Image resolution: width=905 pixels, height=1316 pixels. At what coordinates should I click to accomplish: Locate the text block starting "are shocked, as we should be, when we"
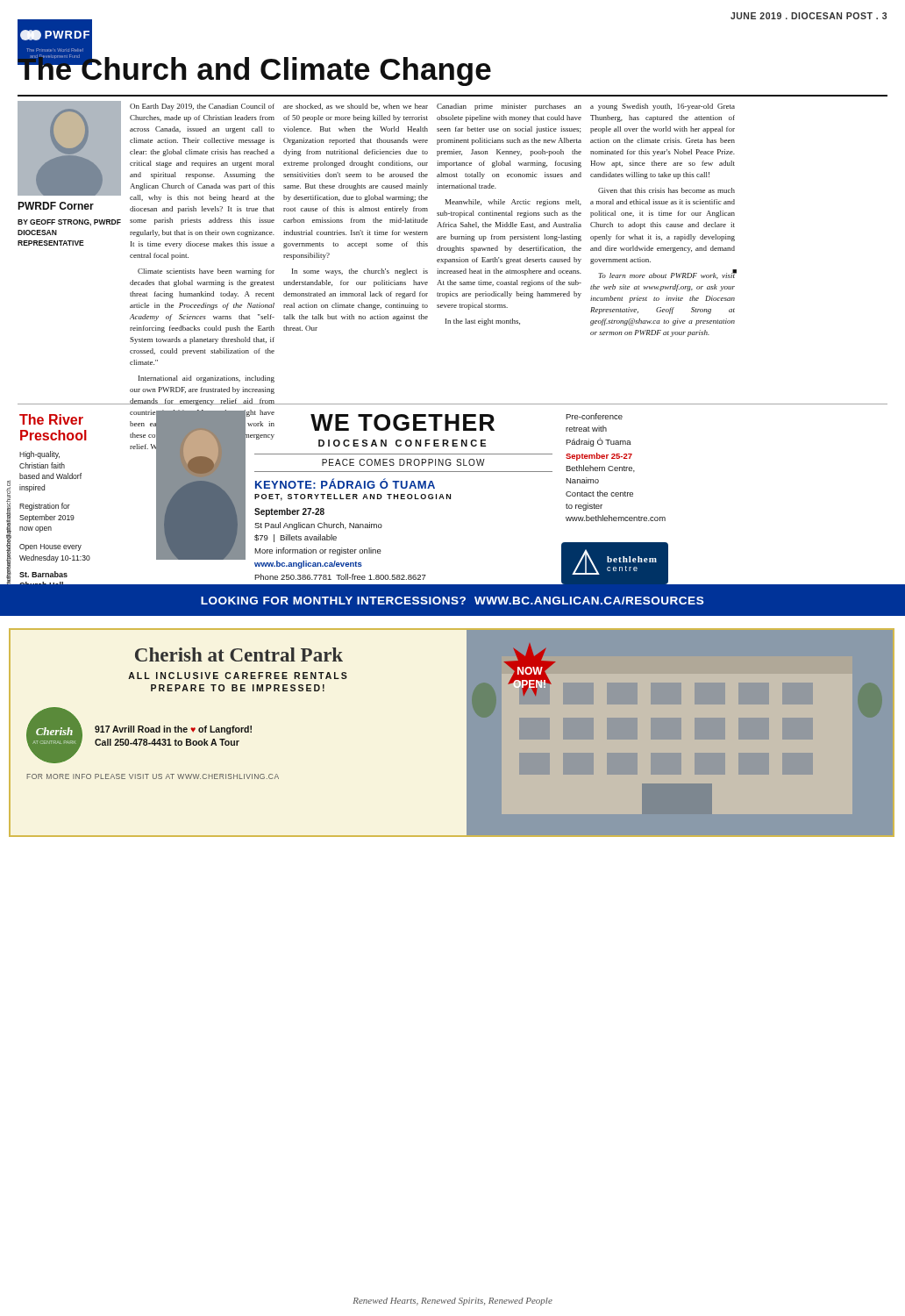point(356,218)
